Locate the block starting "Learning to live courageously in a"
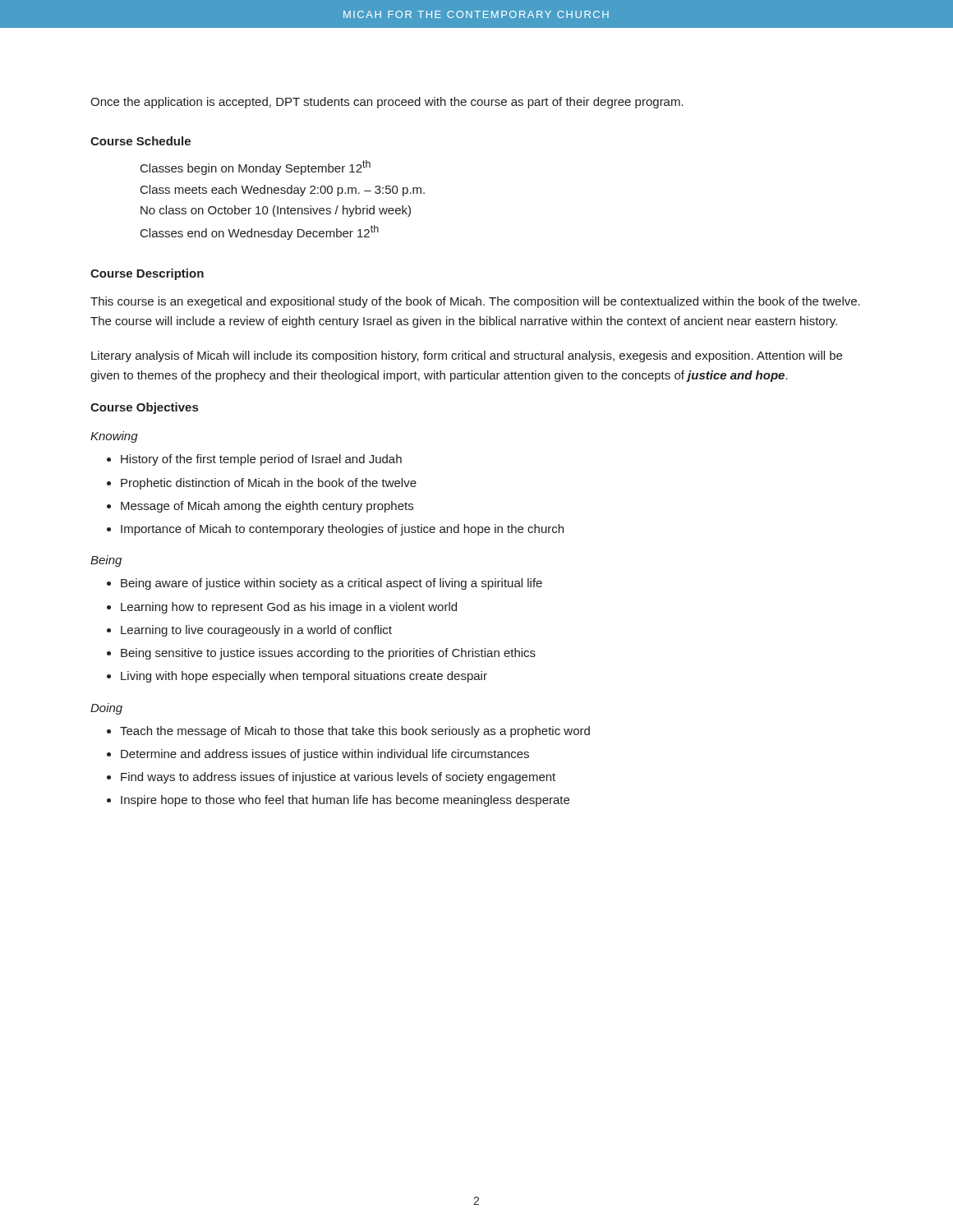Viewport: 953px width, 1232px height. [256, 629]
